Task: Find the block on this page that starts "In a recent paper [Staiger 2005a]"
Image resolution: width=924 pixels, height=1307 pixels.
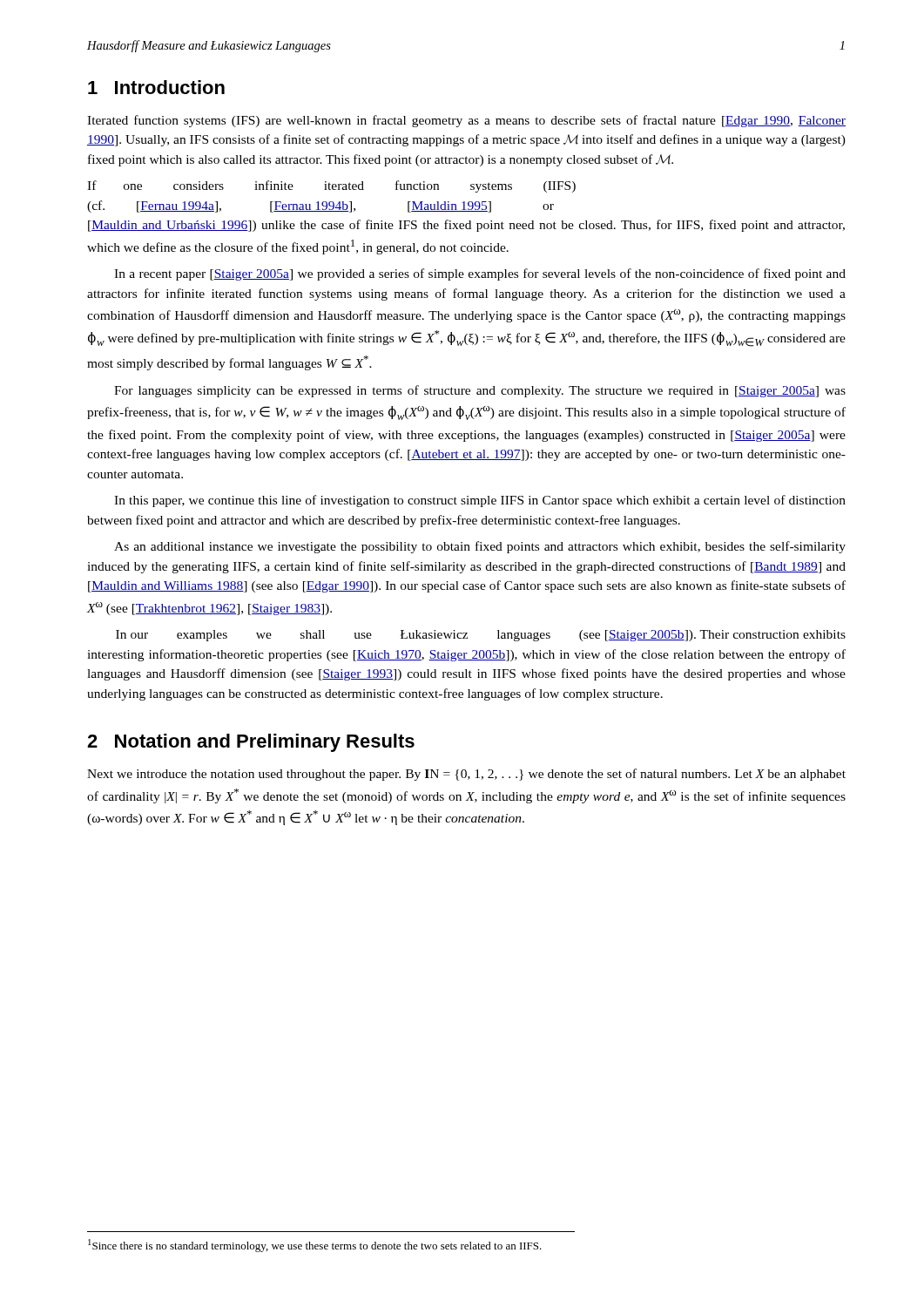Action: click(466, 319)
